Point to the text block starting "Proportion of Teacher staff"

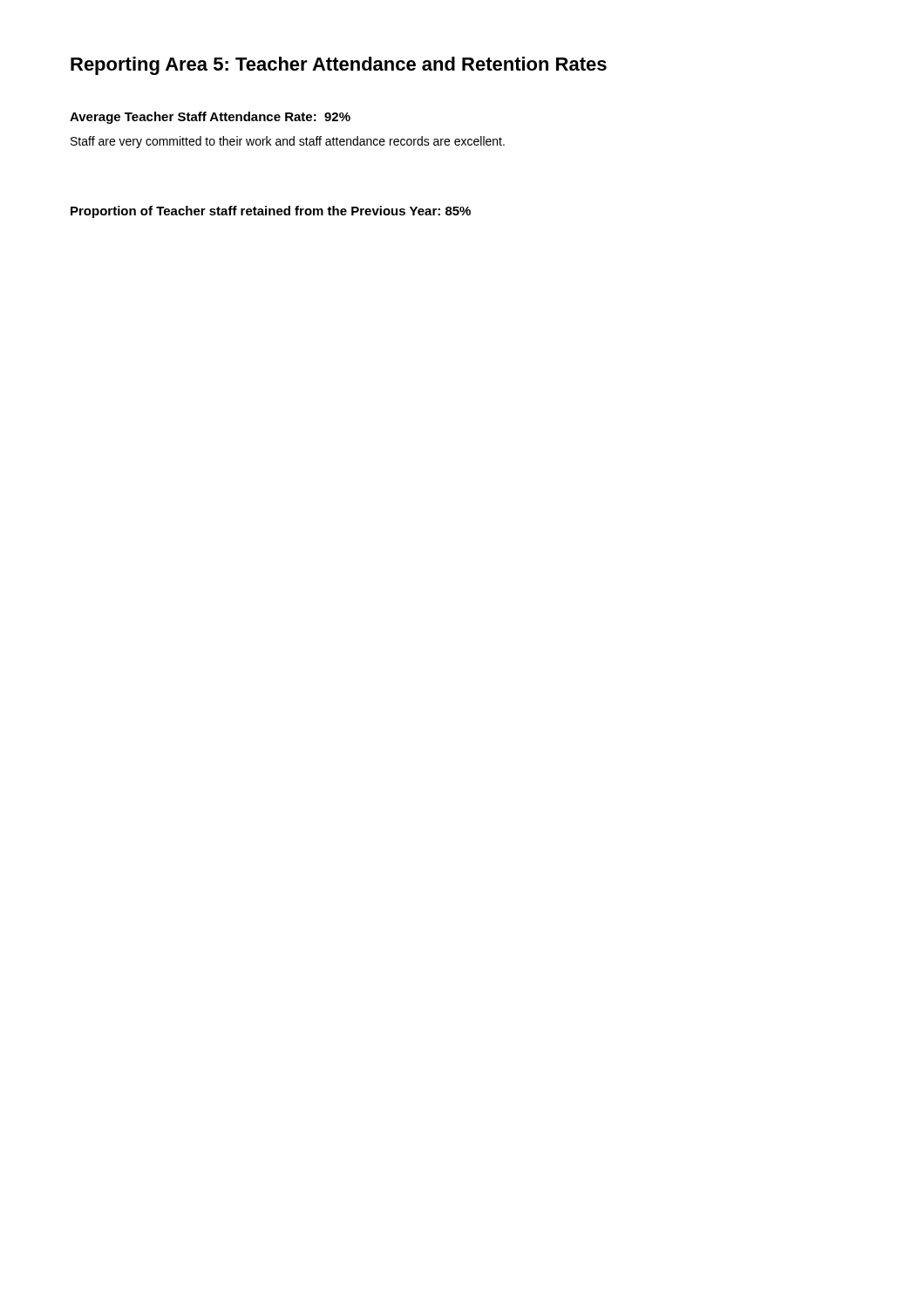pos(270,210)
